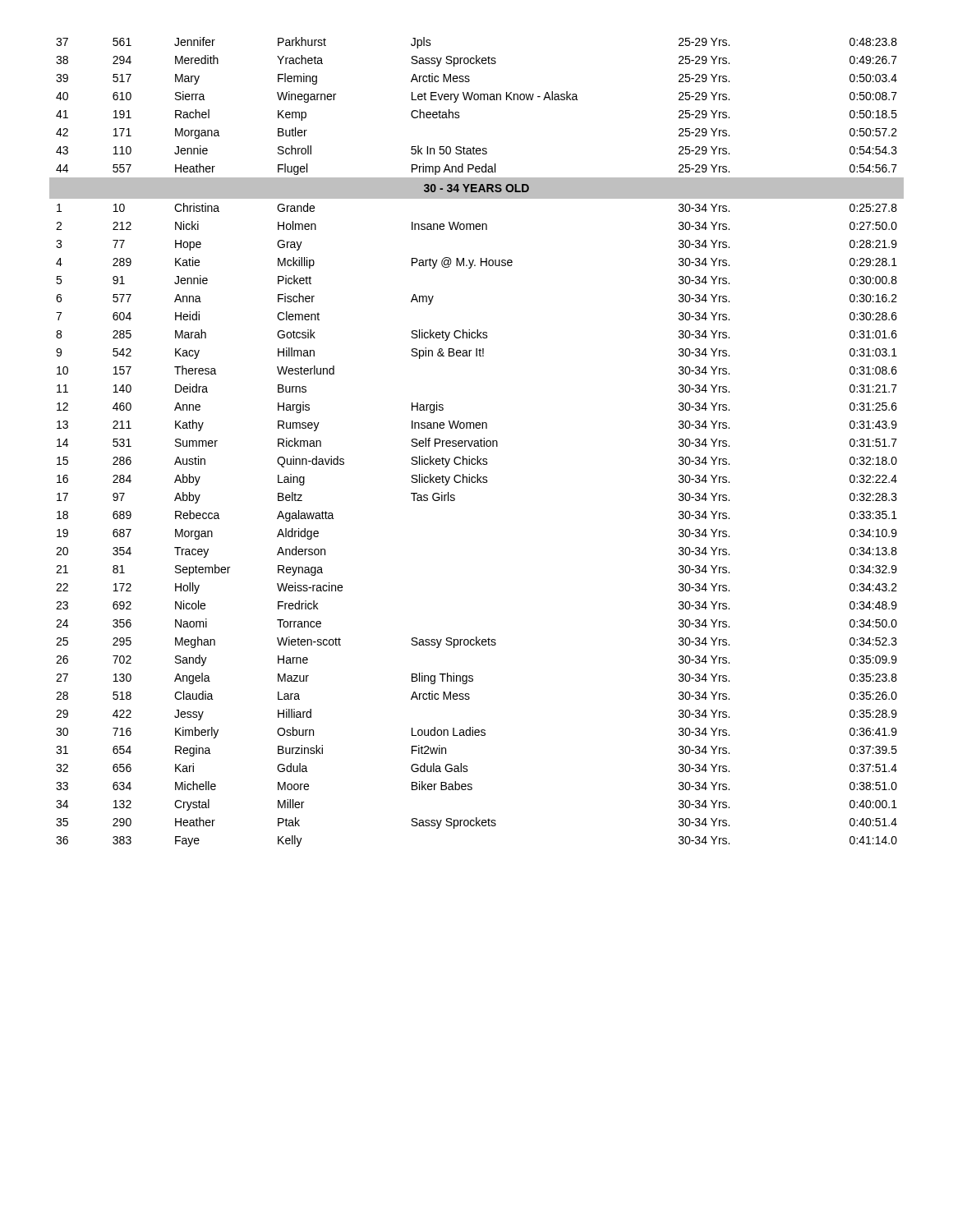The height and width of the screenshot is (1232, 953).
Task: Find the table that mentions "30-34 Yrs."
Action: (x=476, y=441)
